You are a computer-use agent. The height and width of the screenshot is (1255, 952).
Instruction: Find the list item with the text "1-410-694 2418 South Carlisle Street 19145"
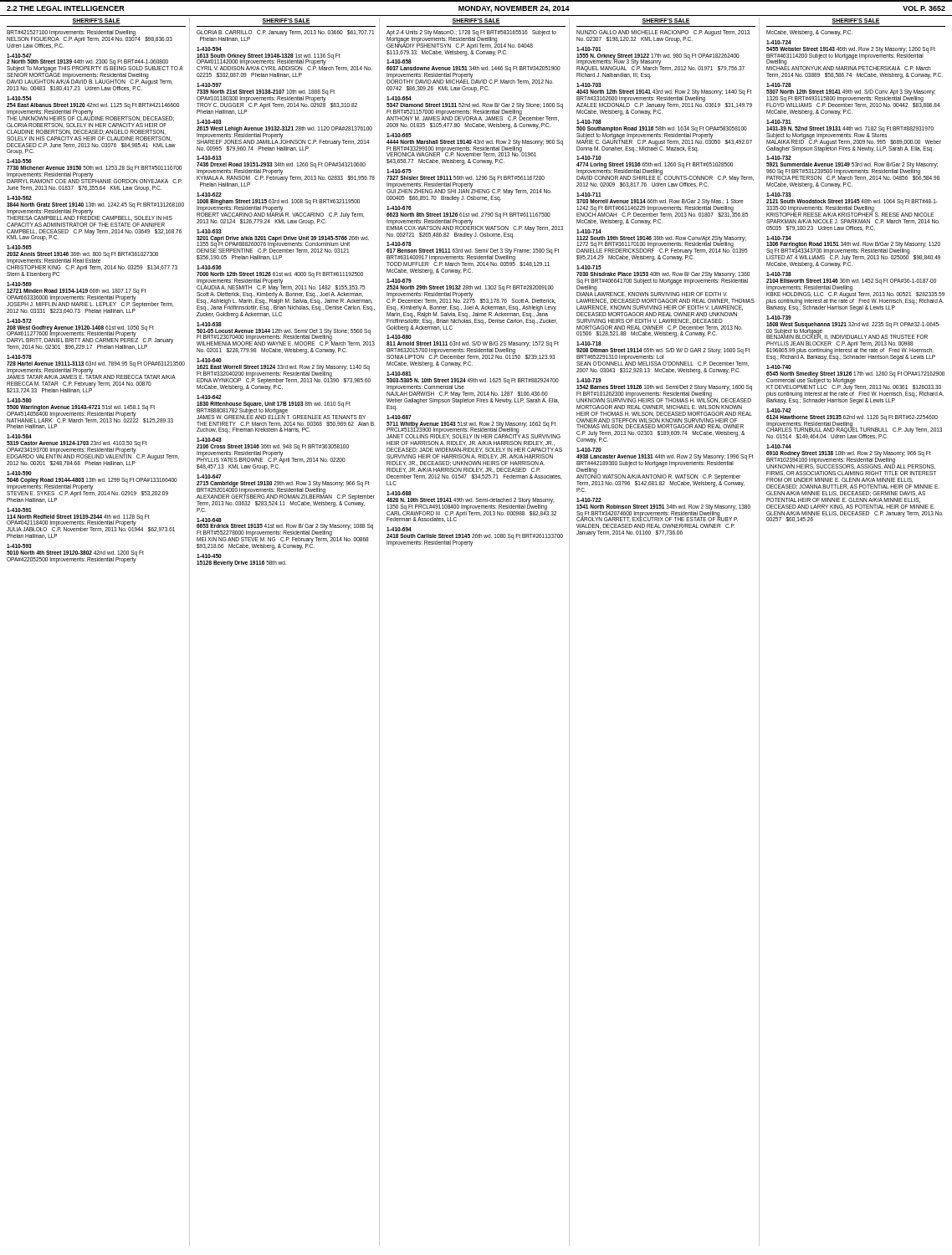(x=476, y=537)
